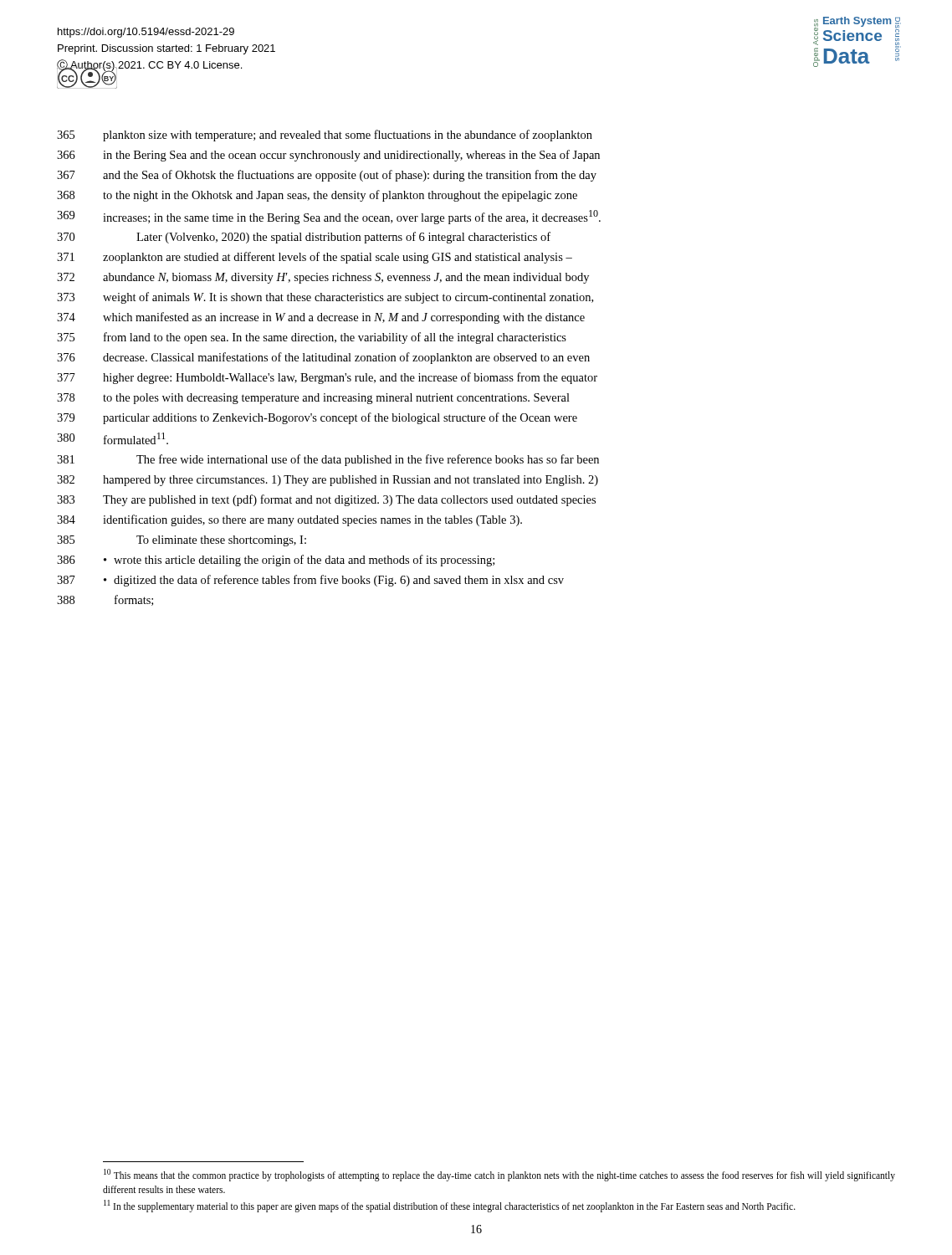Find the block starting "368 to the night in the Okhotsk and"
Image resolution: width=952 pixels, height=1255 pixels.
[x=476, y=196]
